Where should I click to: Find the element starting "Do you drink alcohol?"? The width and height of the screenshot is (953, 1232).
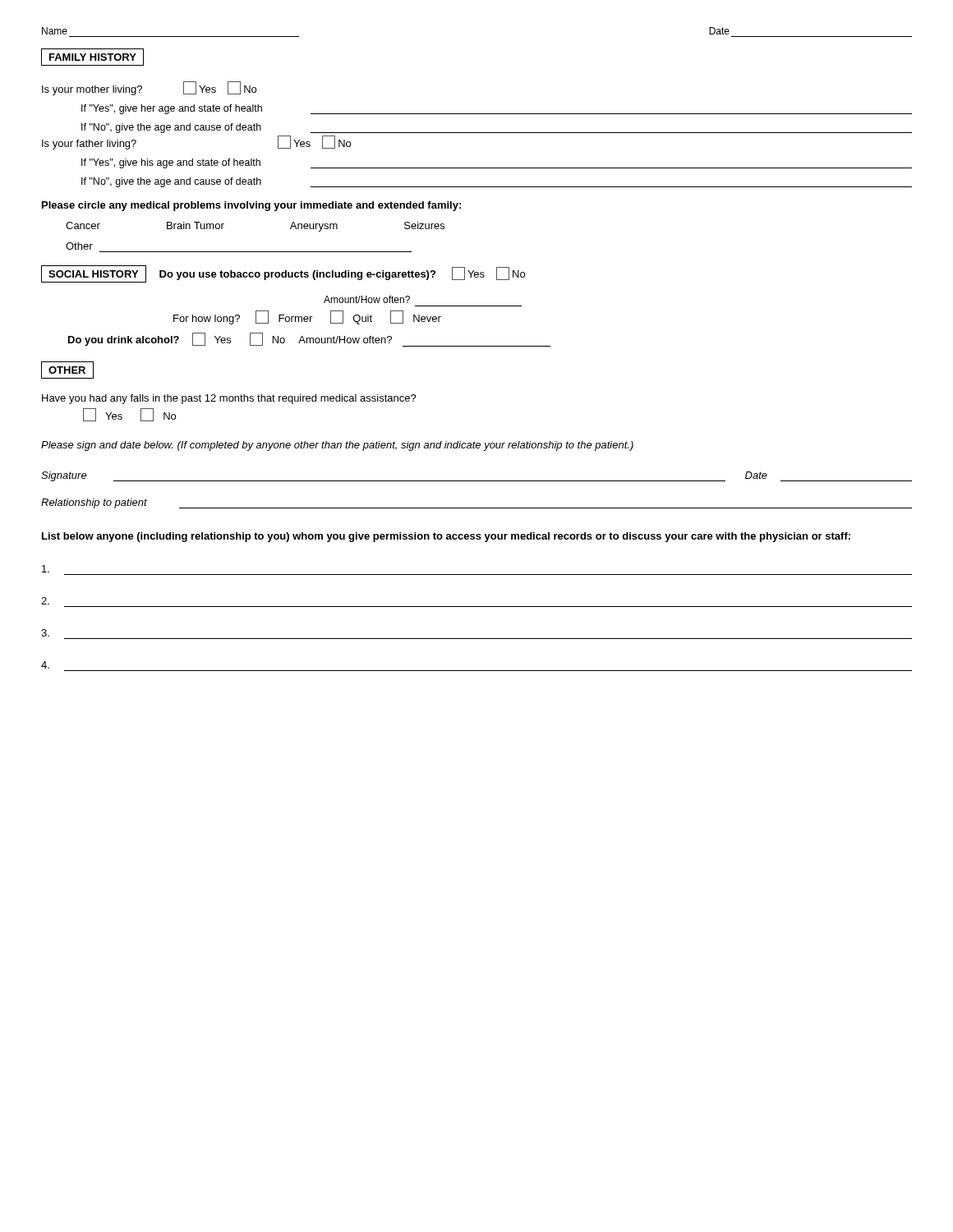point(309,340)
